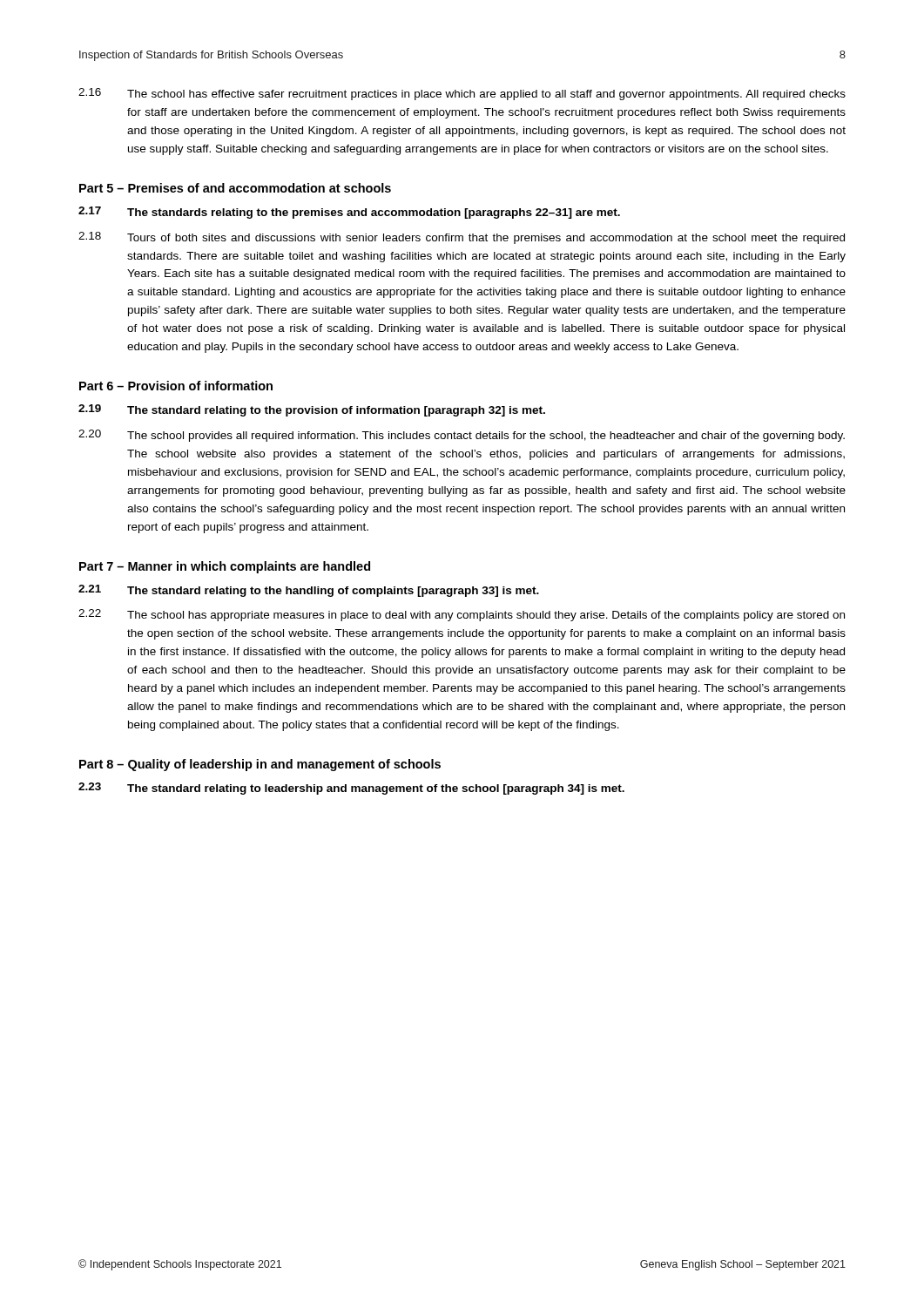Select the section header that says "Part 7 – Manner"
Image resolution: width=924 pixels, height=1307 pixels.
[x=225, y=566]
